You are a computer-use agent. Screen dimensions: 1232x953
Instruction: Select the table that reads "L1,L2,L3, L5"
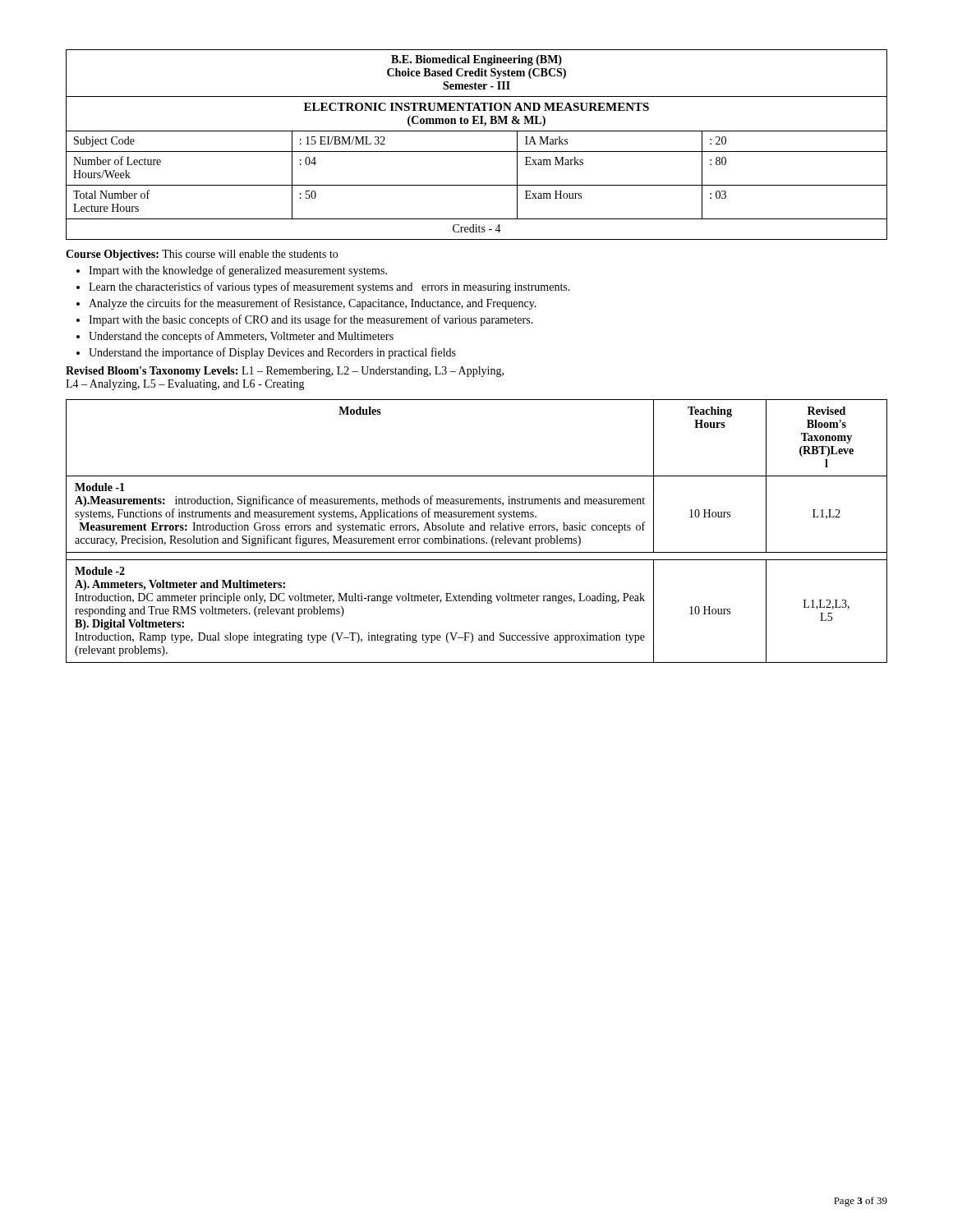pos(476,531)
